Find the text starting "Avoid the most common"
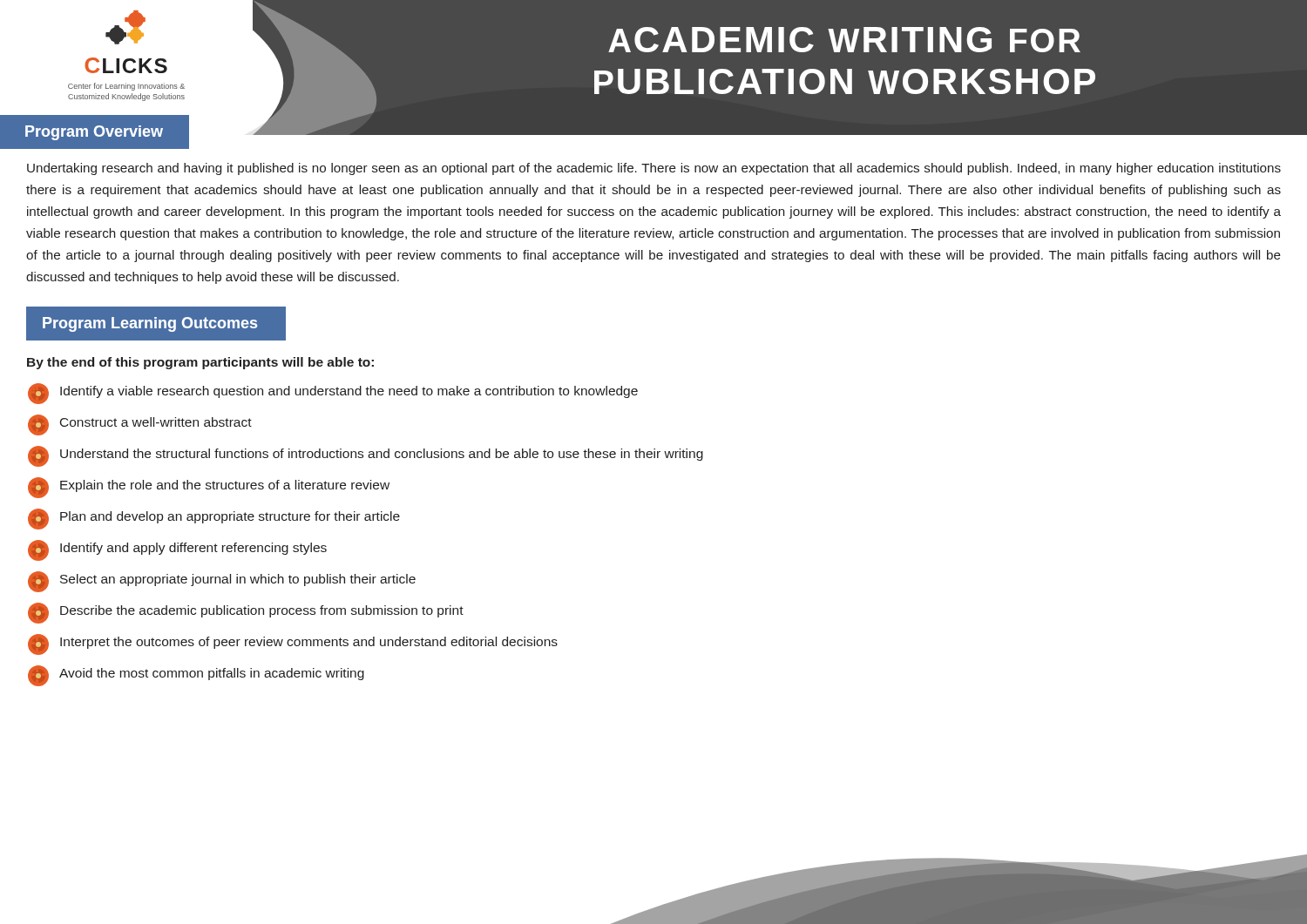1307x924 pixels. (195, 676)
